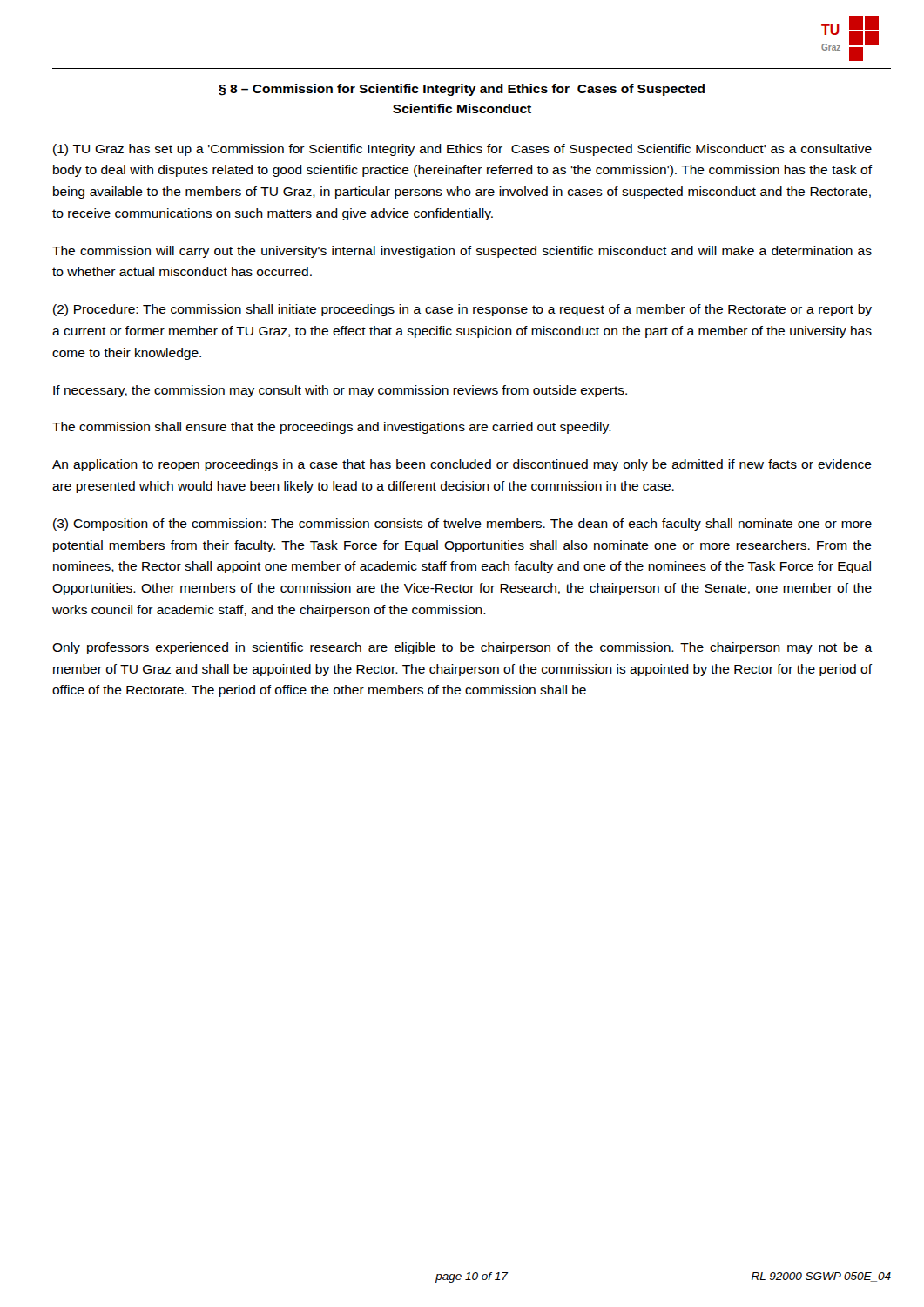Select the text block that reads "(2) Procedure: The commission"

tap(462, 331)
